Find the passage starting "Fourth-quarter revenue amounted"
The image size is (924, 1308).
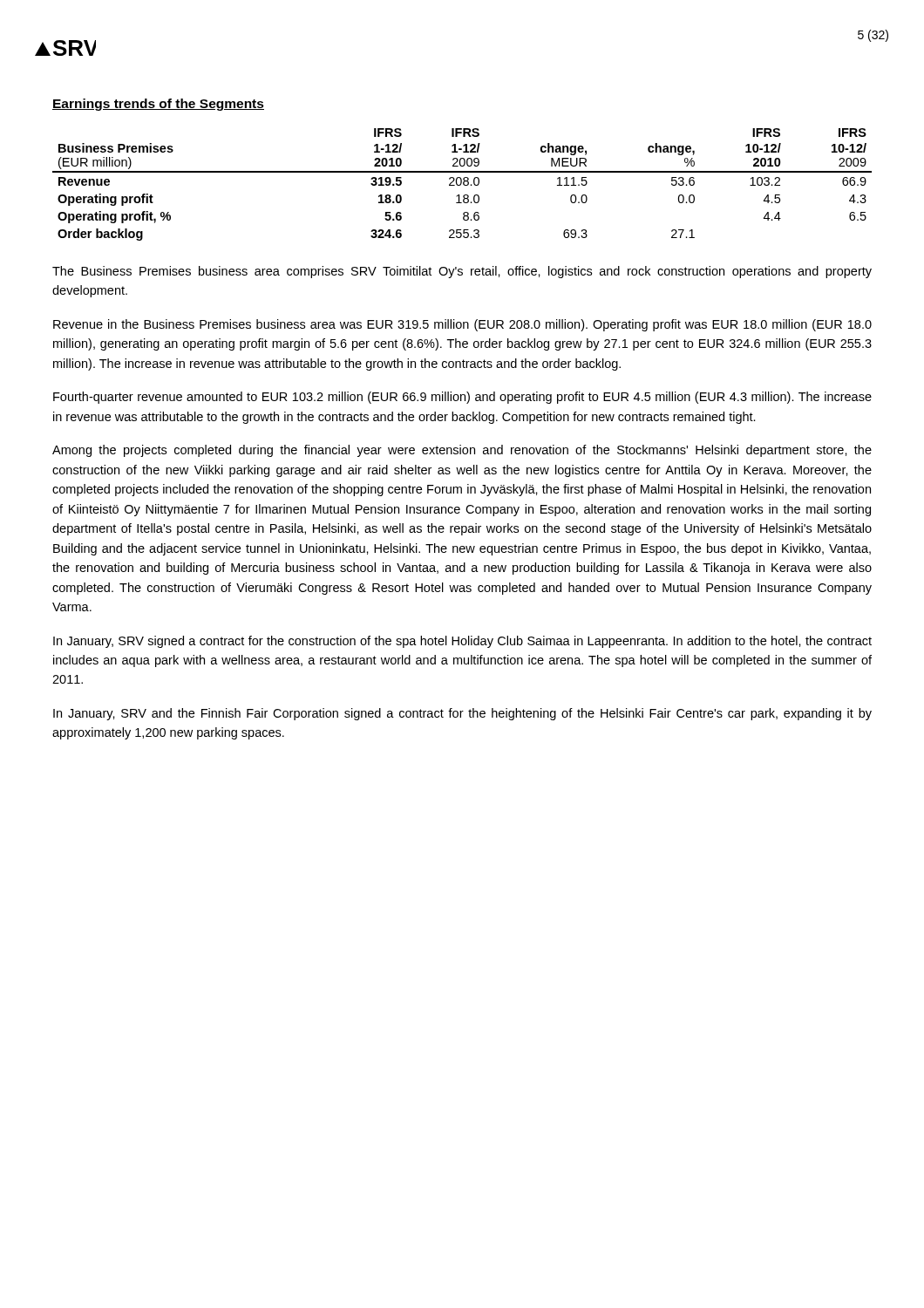(462, 407)
